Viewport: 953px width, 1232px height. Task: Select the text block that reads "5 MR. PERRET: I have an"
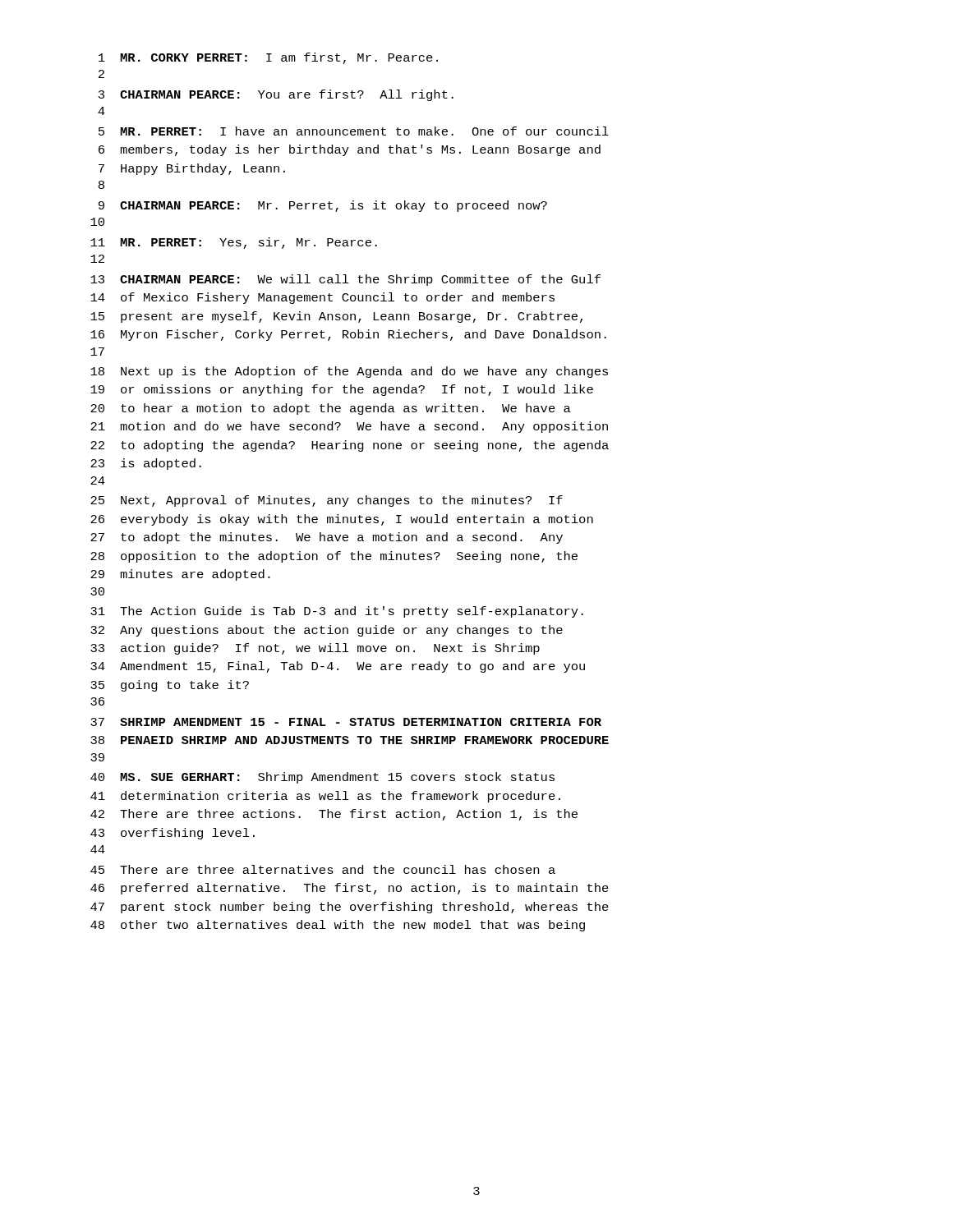476,151
